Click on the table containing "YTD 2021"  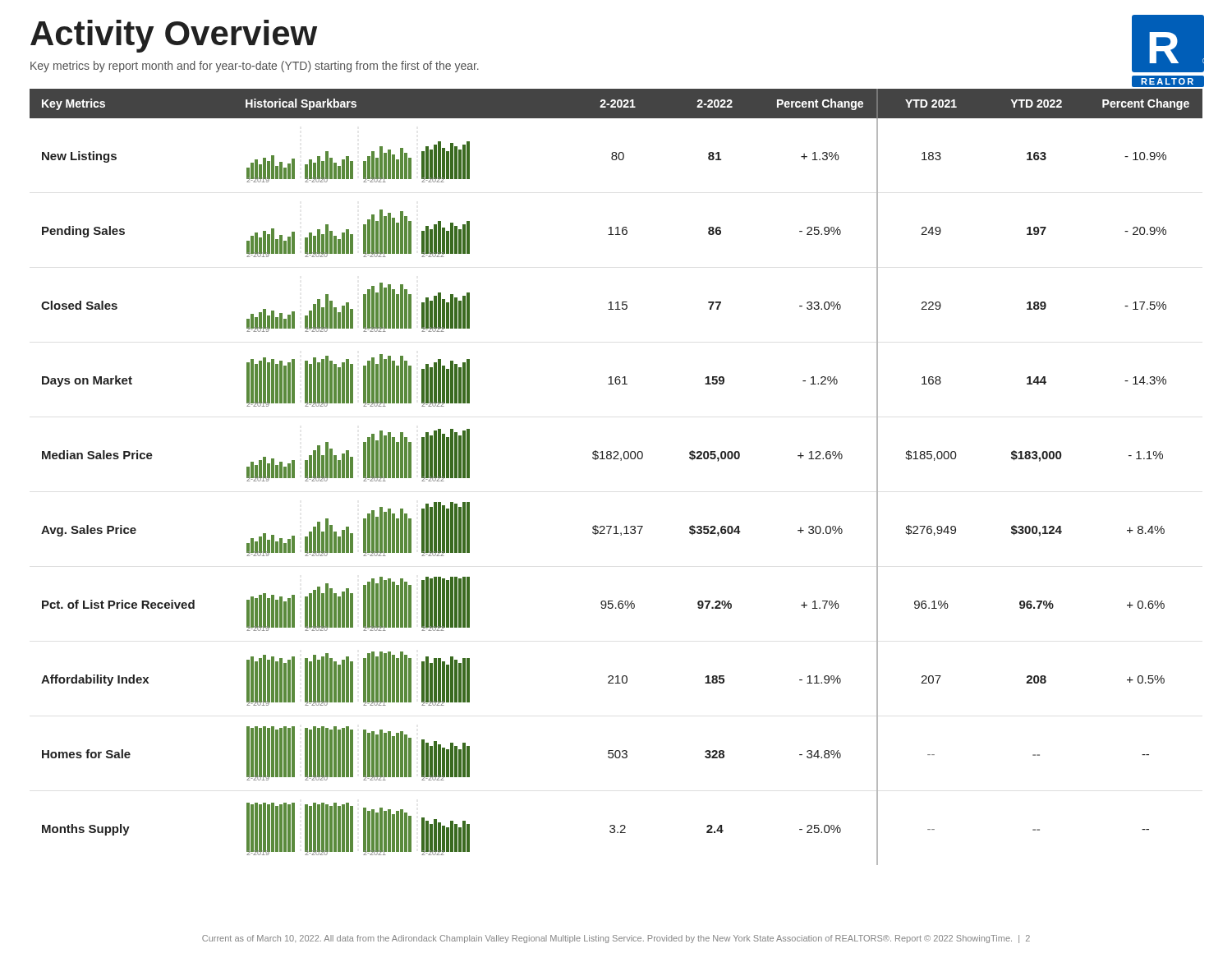click(616, 477)
